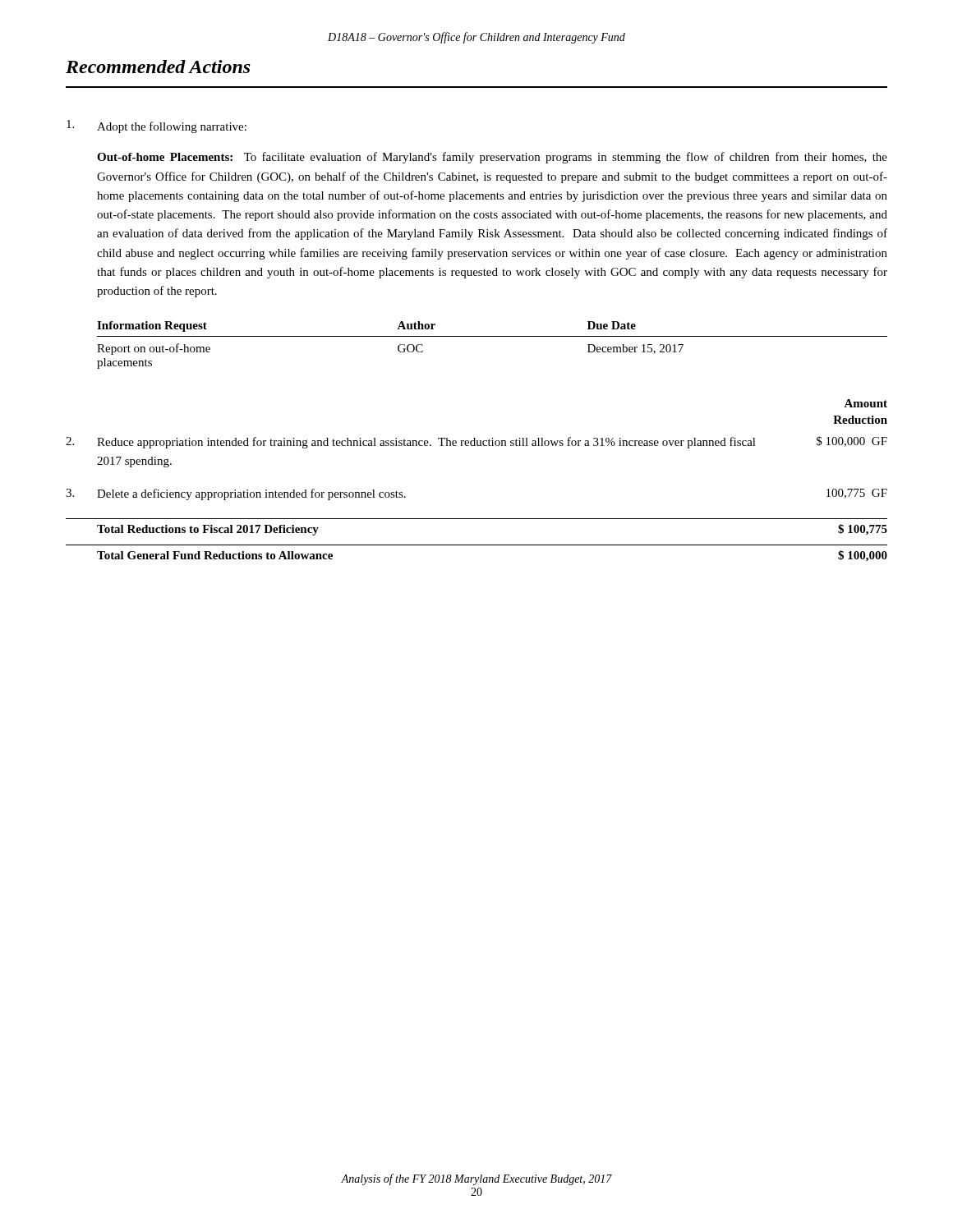Point to the element starting "Total General Fund Reductions to Allowance"

476,555
